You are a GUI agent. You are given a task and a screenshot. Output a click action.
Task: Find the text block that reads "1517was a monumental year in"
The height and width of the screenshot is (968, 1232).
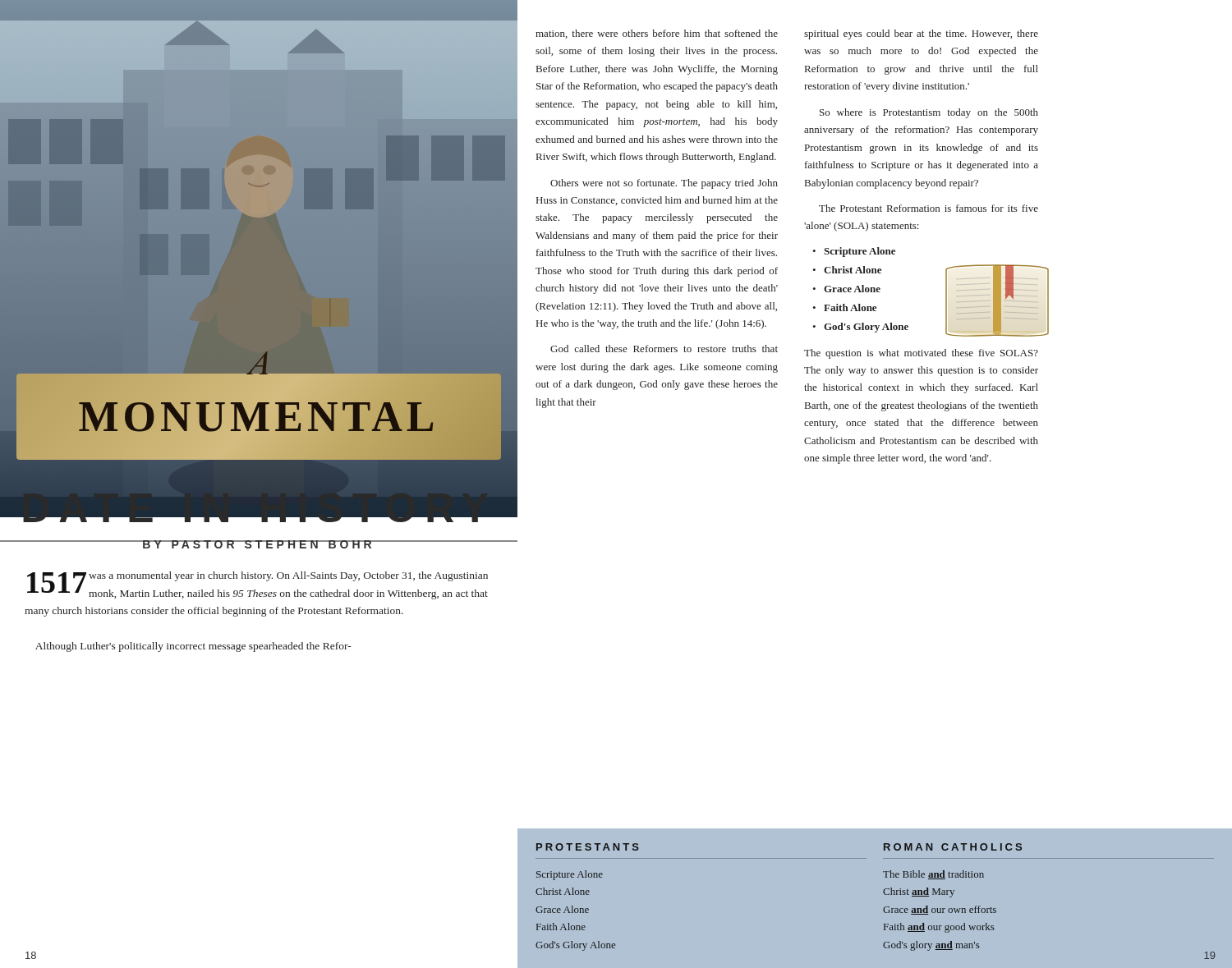[256, 609]
